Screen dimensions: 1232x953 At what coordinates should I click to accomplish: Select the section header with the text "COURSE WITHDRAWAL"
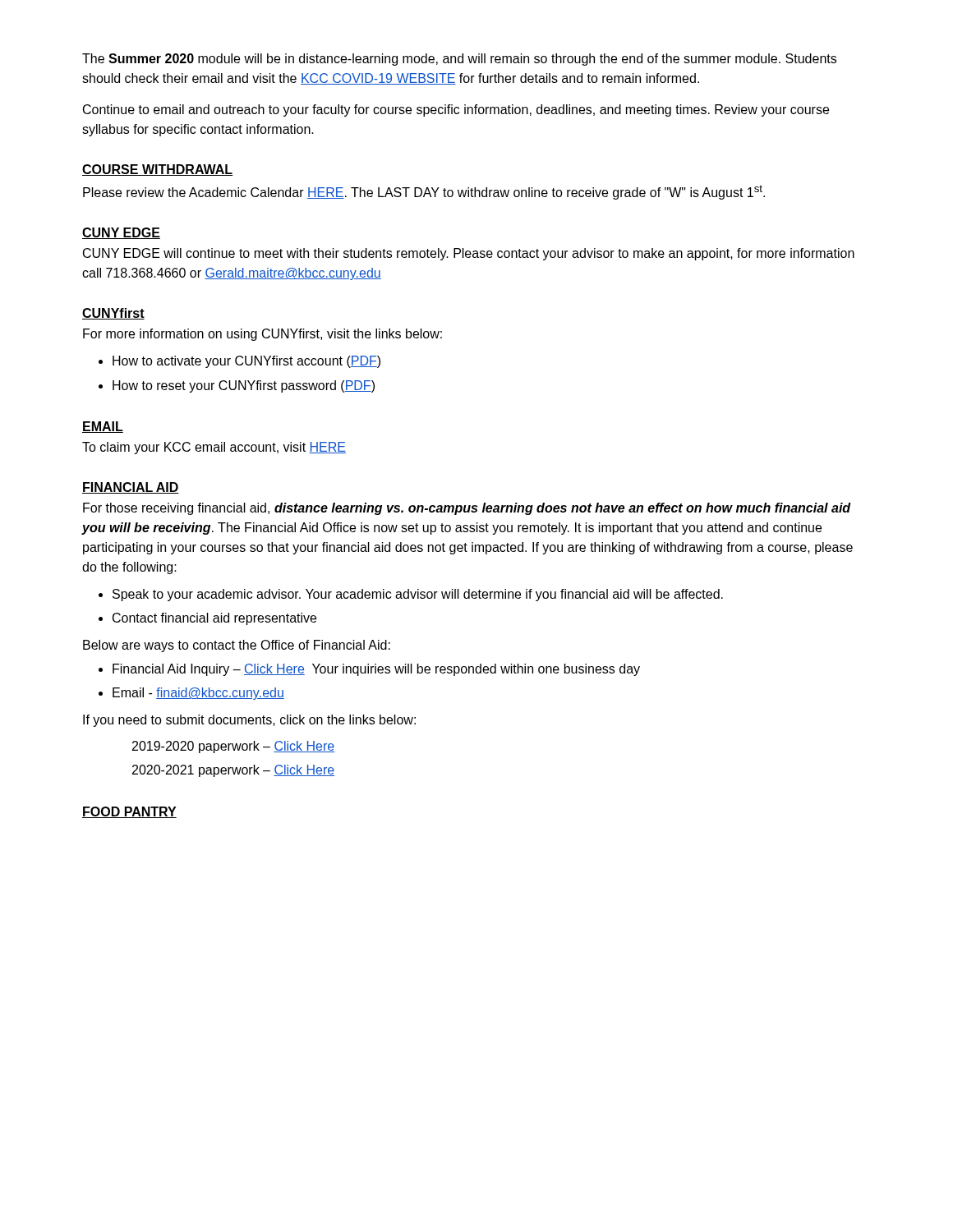click(157, 170)
